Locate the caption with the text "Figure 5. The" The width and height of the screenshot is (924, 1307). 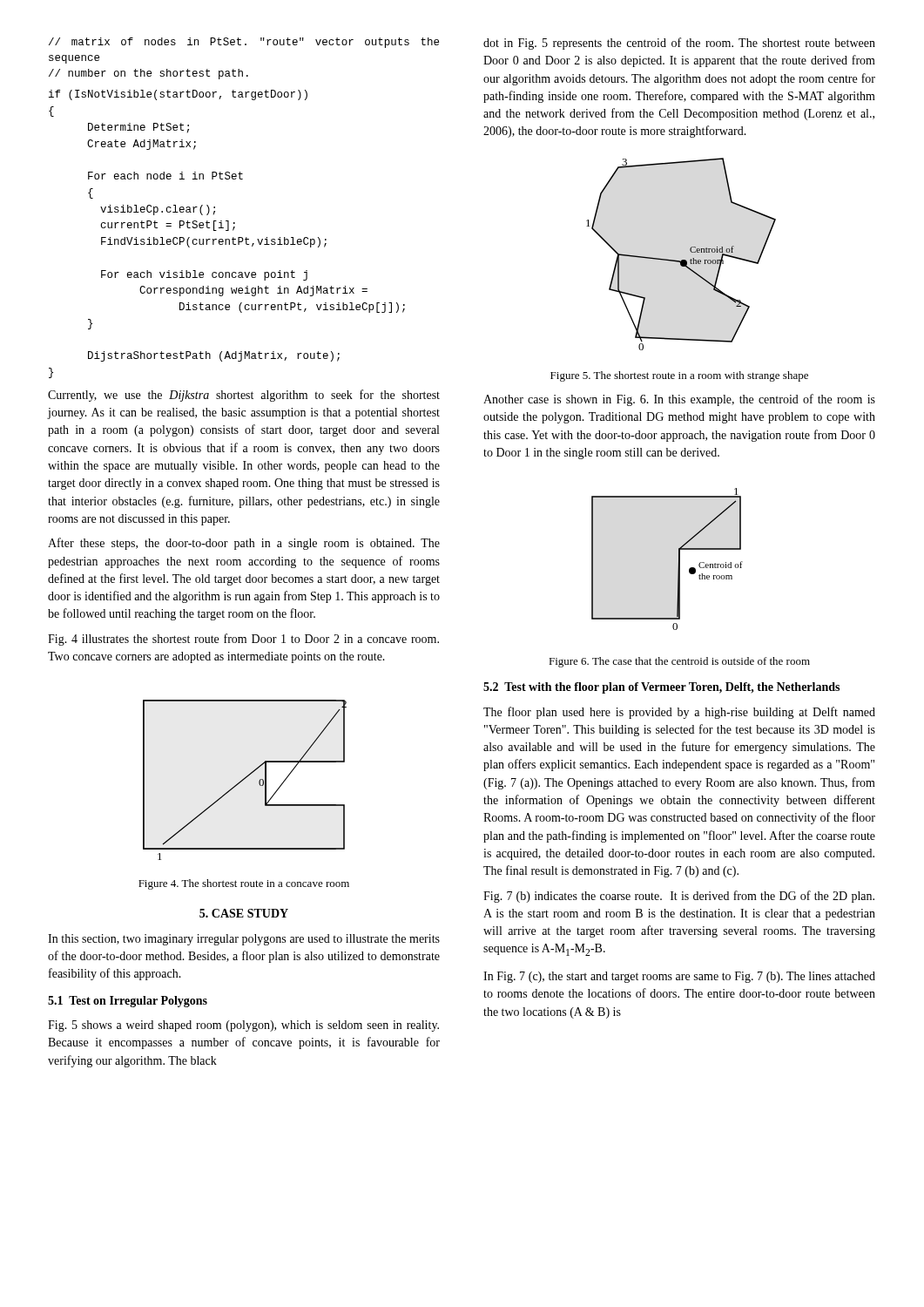[679, 375]
